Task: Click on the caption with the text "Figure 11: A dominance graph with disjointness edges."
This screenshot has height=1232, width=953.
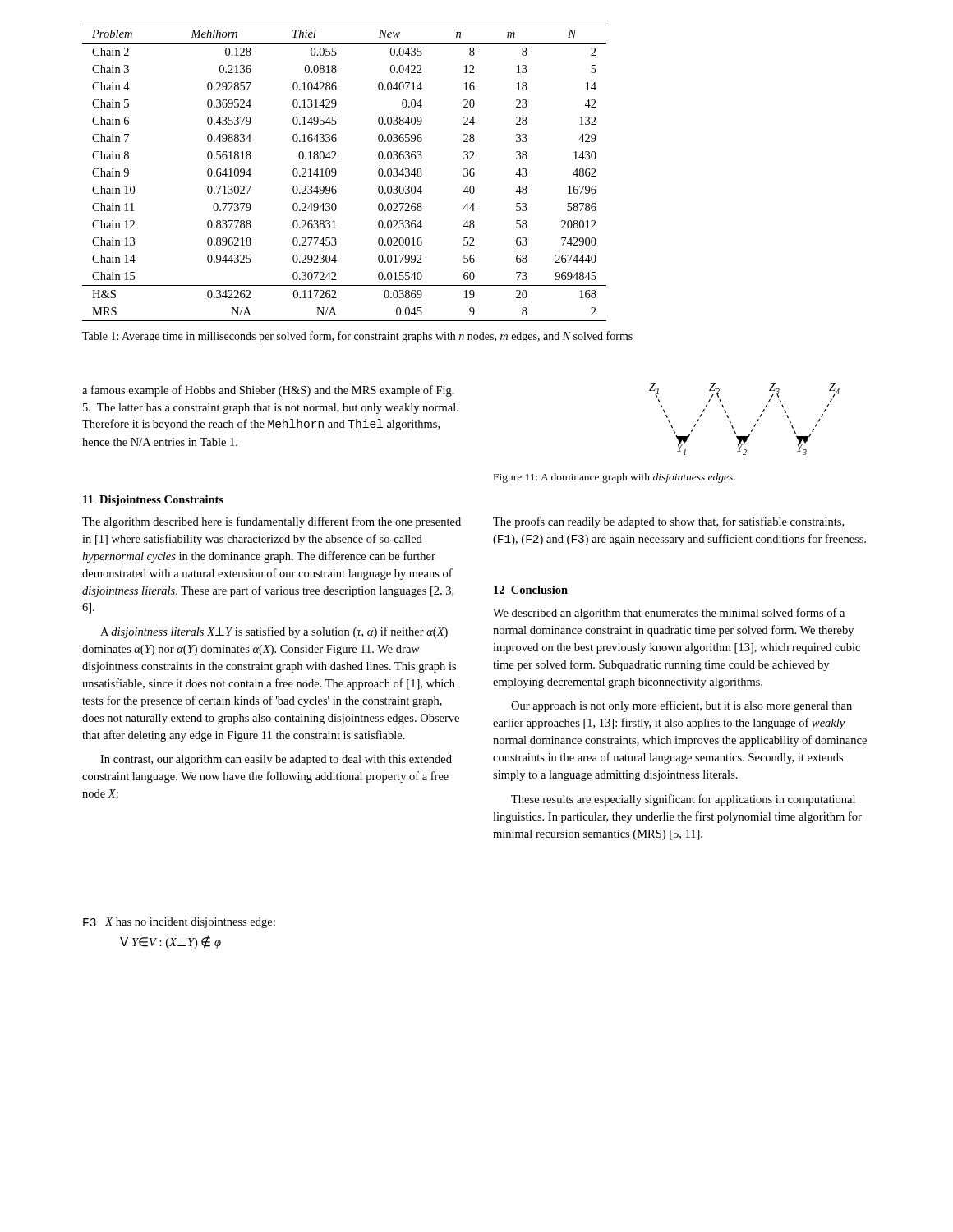Action: click(x=614, y=477)
